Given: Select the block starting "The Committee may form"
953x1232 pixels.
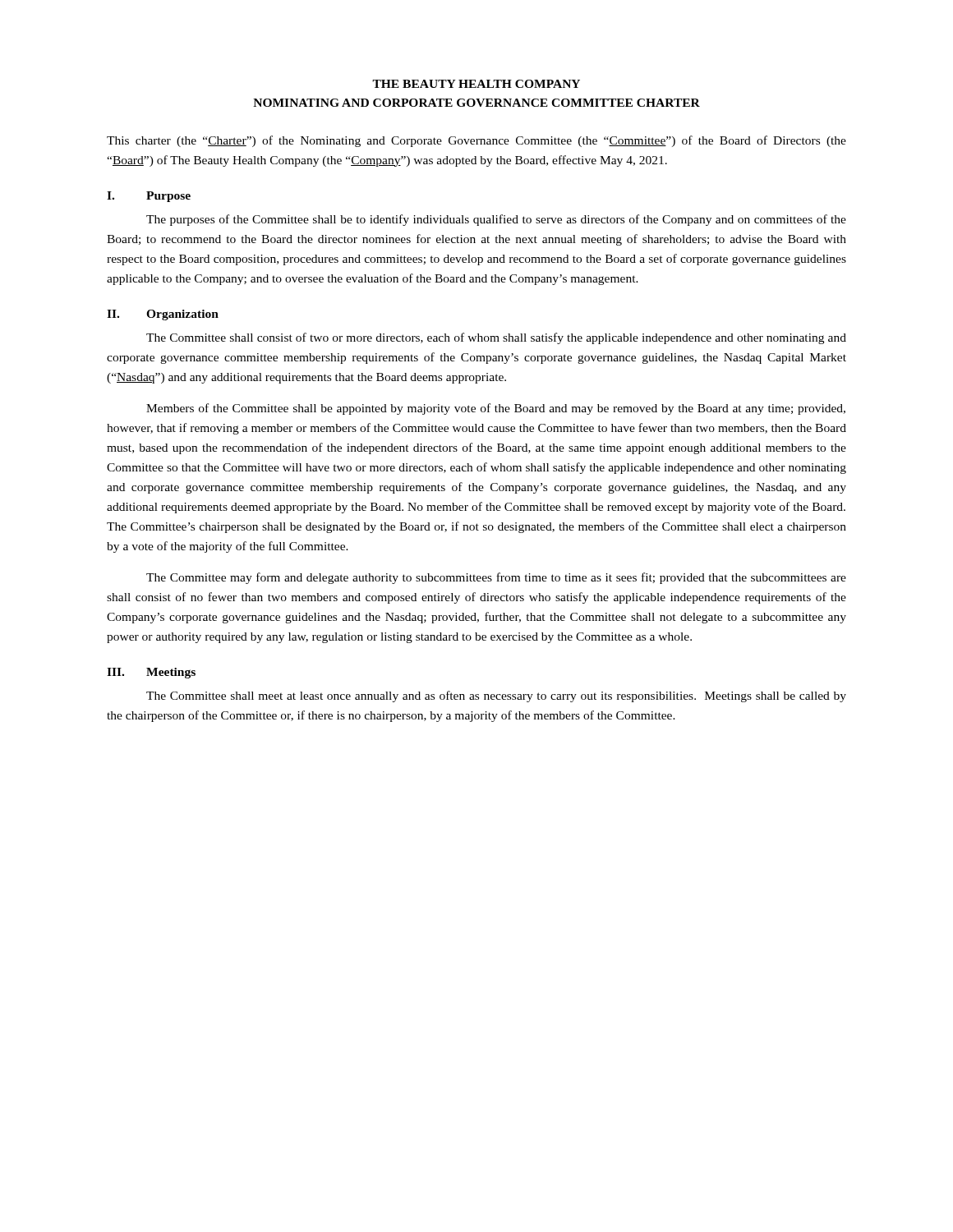Looking at the screenshot, I should [x=476, y=606].
